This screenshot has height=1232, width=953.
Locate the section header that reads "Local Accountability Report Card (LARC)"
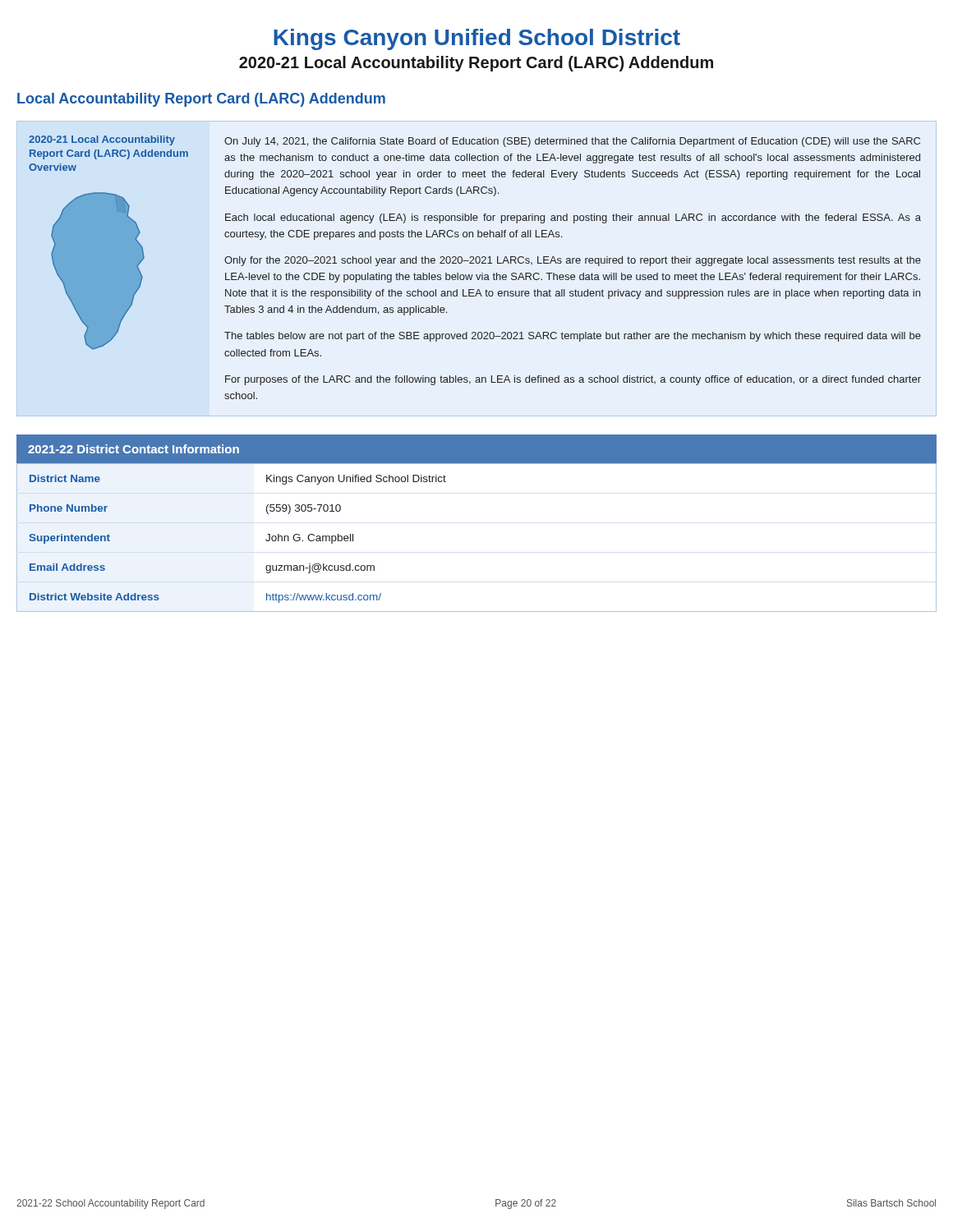[x=201, y=99]
